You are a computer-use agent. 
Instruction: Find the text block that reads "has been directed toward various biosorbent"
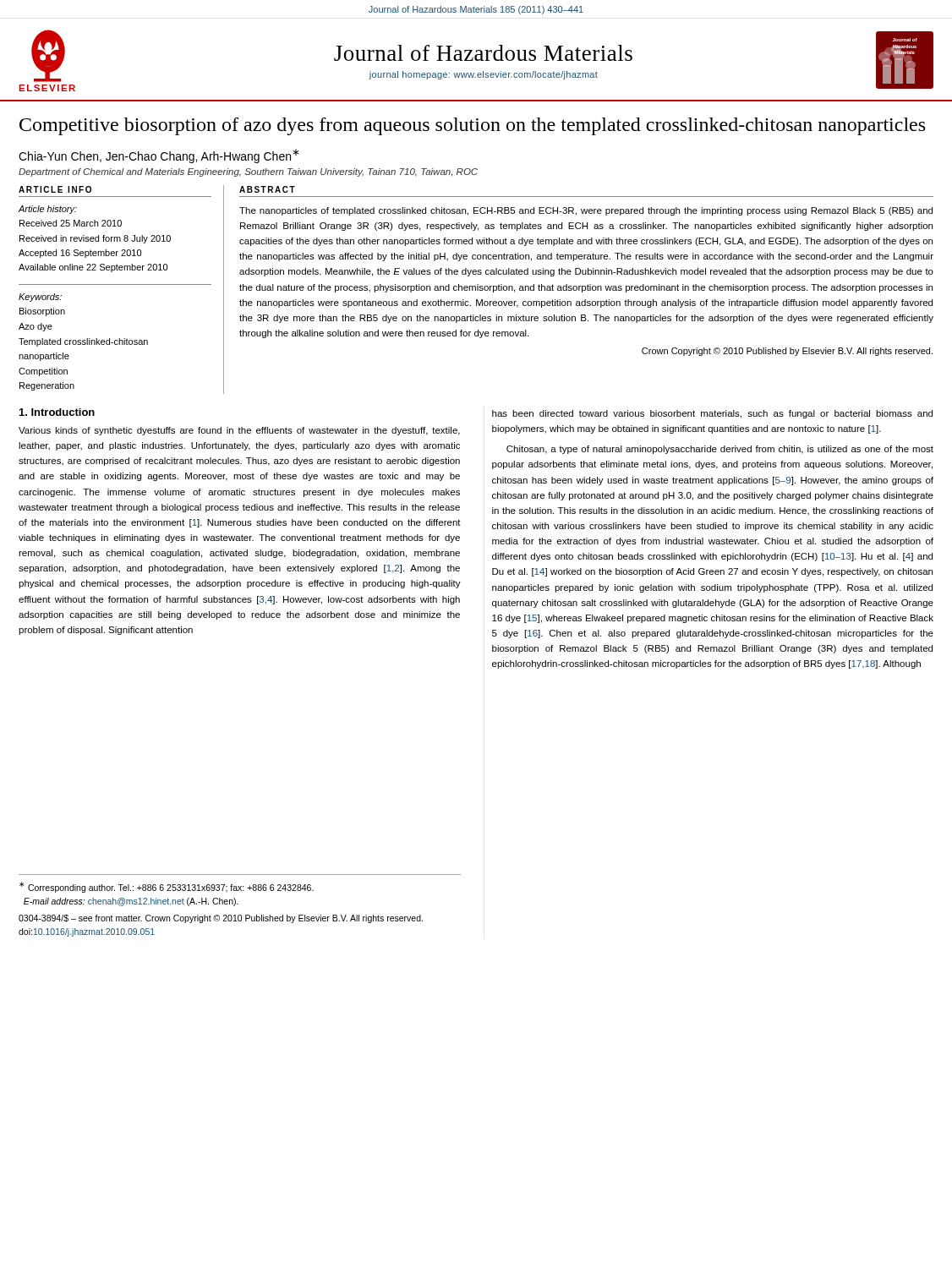click(x=713, y=539)
